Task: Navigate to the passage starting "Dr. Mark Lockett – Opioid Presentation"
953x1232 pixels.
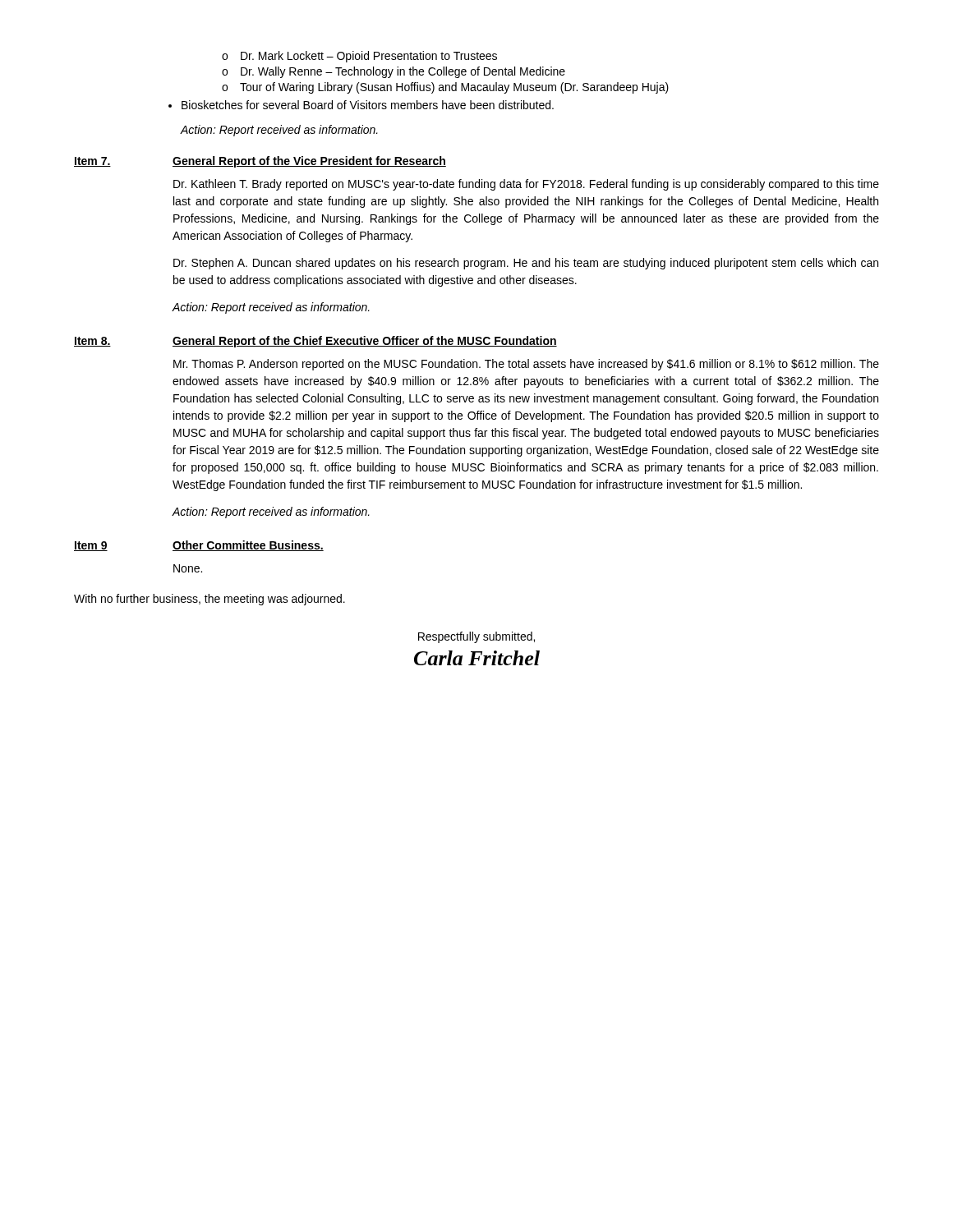Action: coord(550,56)
